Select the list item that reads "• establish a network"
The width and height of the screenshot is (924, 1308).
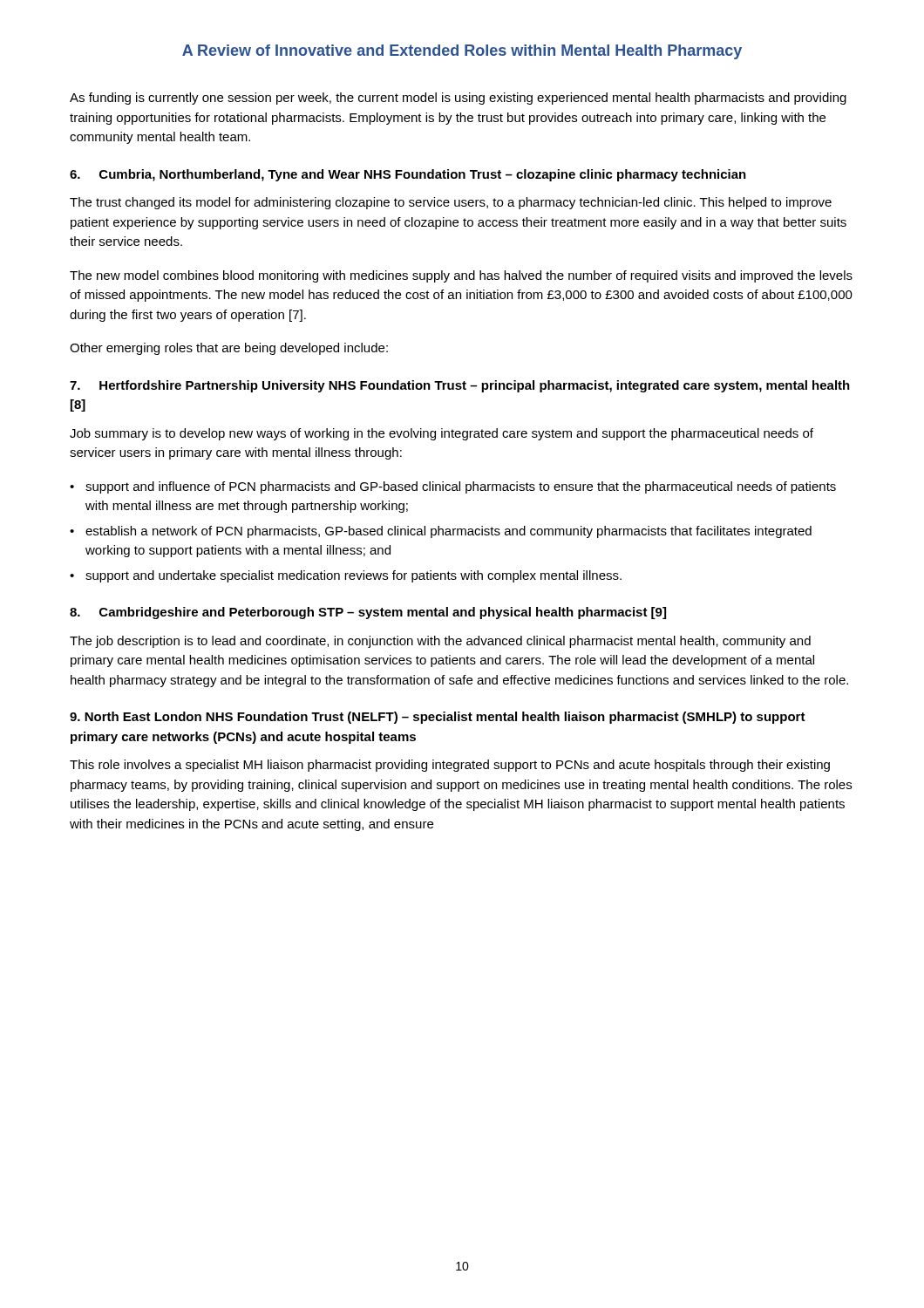coord(462,541)
